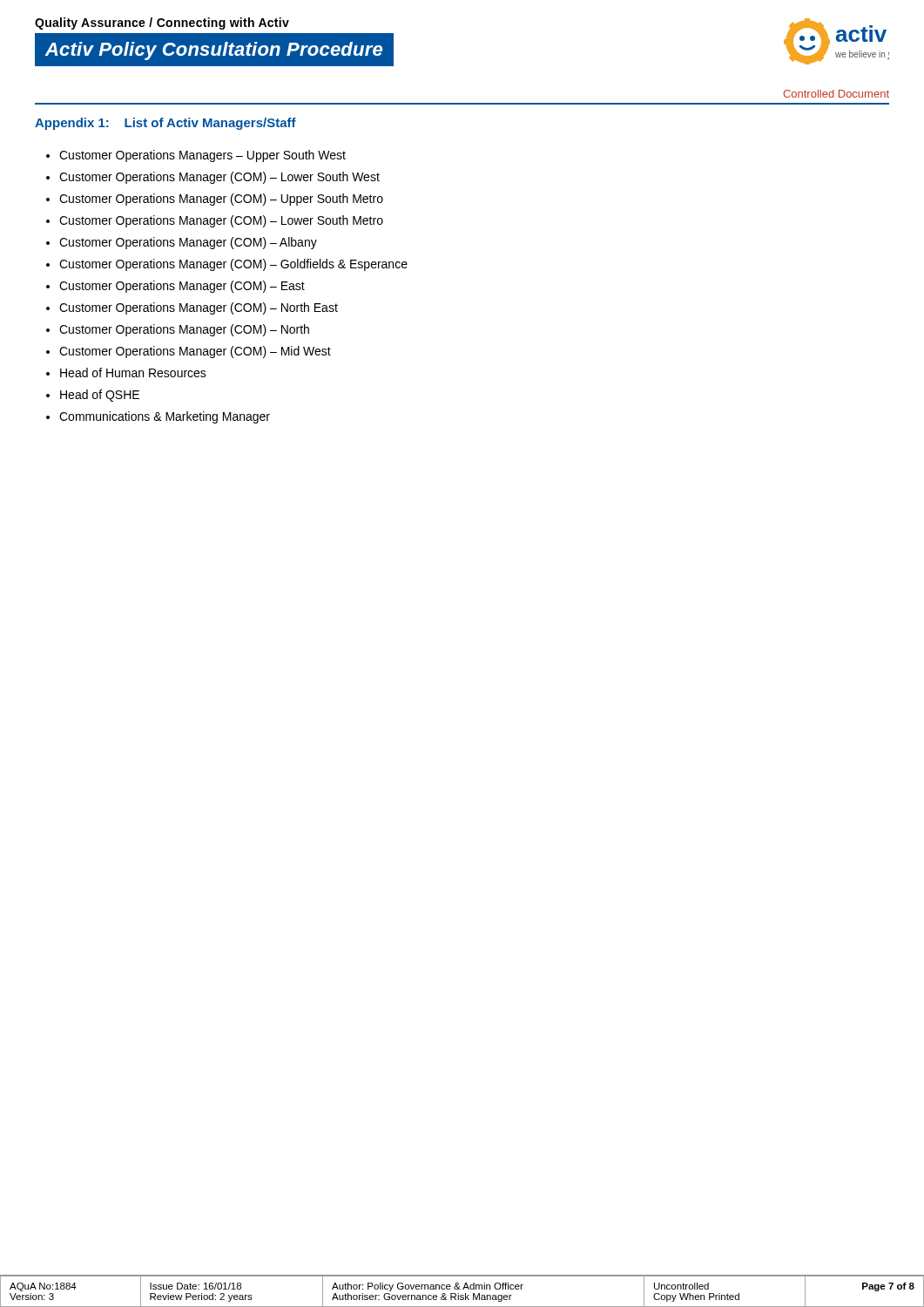
Task: Find "Customer Operations Manager (COM) – Mid West" on this page
Action: (195, 351)
